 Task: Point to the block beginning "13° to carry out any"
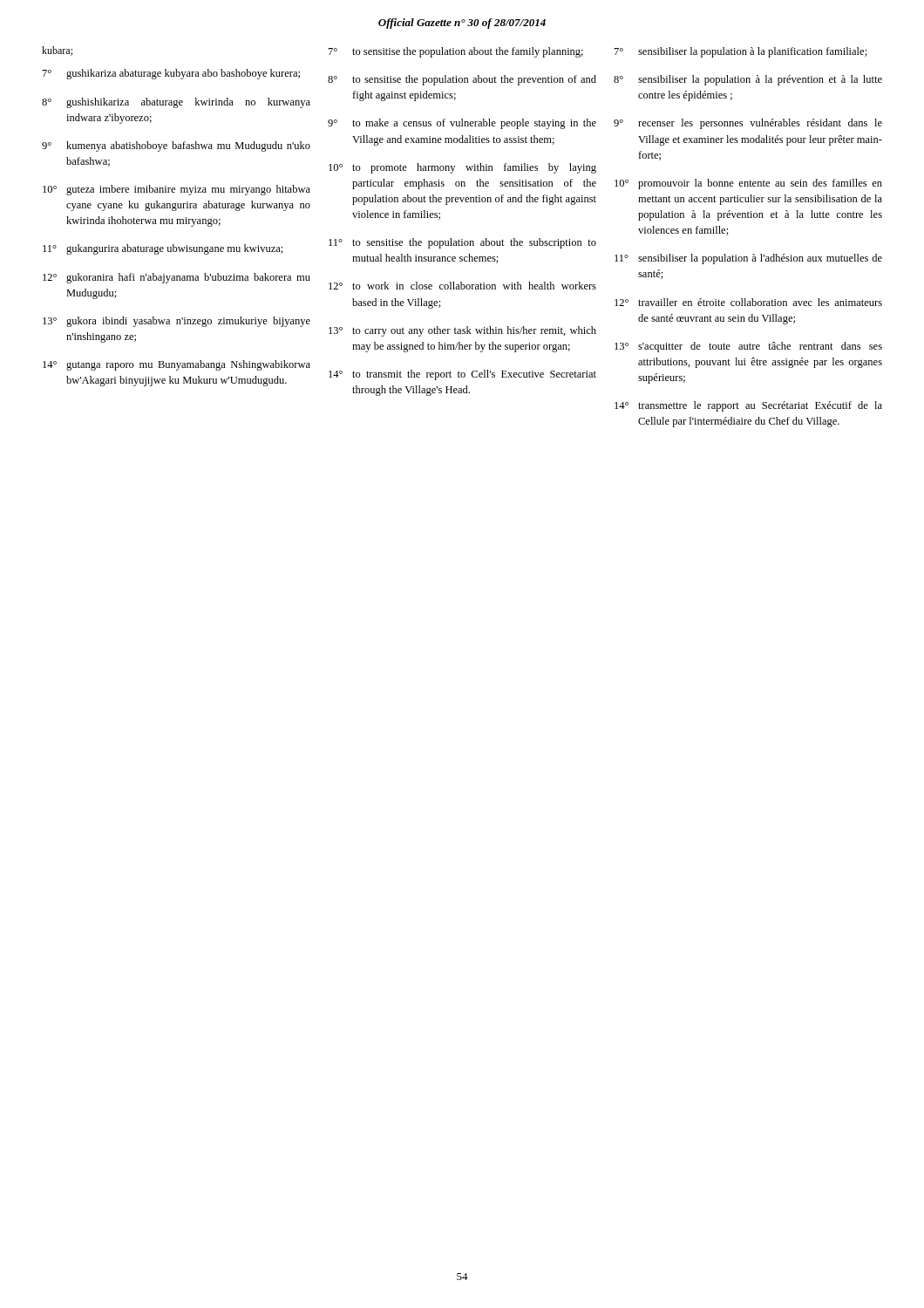[462, 338]
